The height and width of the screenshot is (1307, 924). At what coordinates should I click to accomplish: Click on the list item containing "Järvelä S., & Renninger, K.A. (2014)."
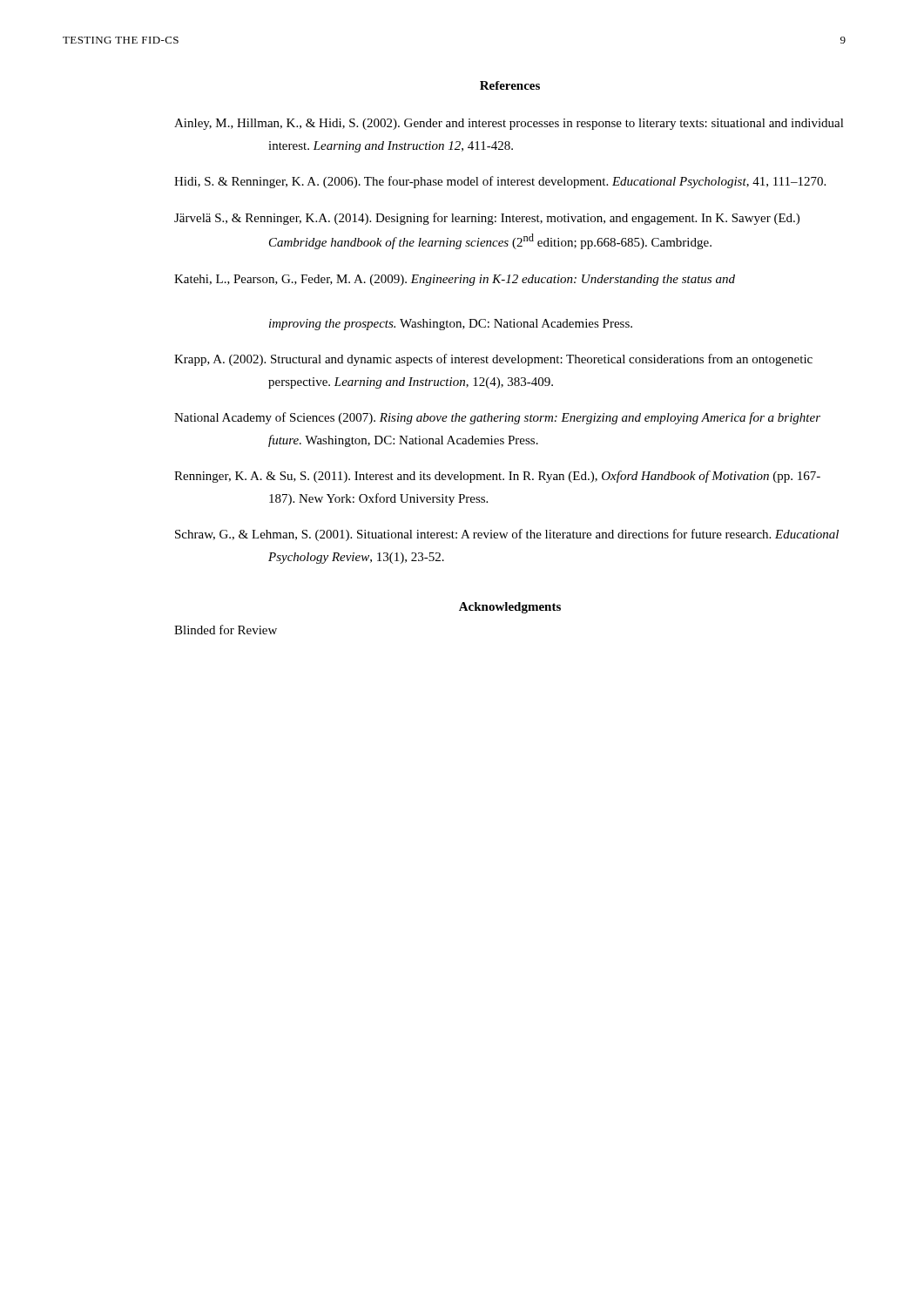487,230
